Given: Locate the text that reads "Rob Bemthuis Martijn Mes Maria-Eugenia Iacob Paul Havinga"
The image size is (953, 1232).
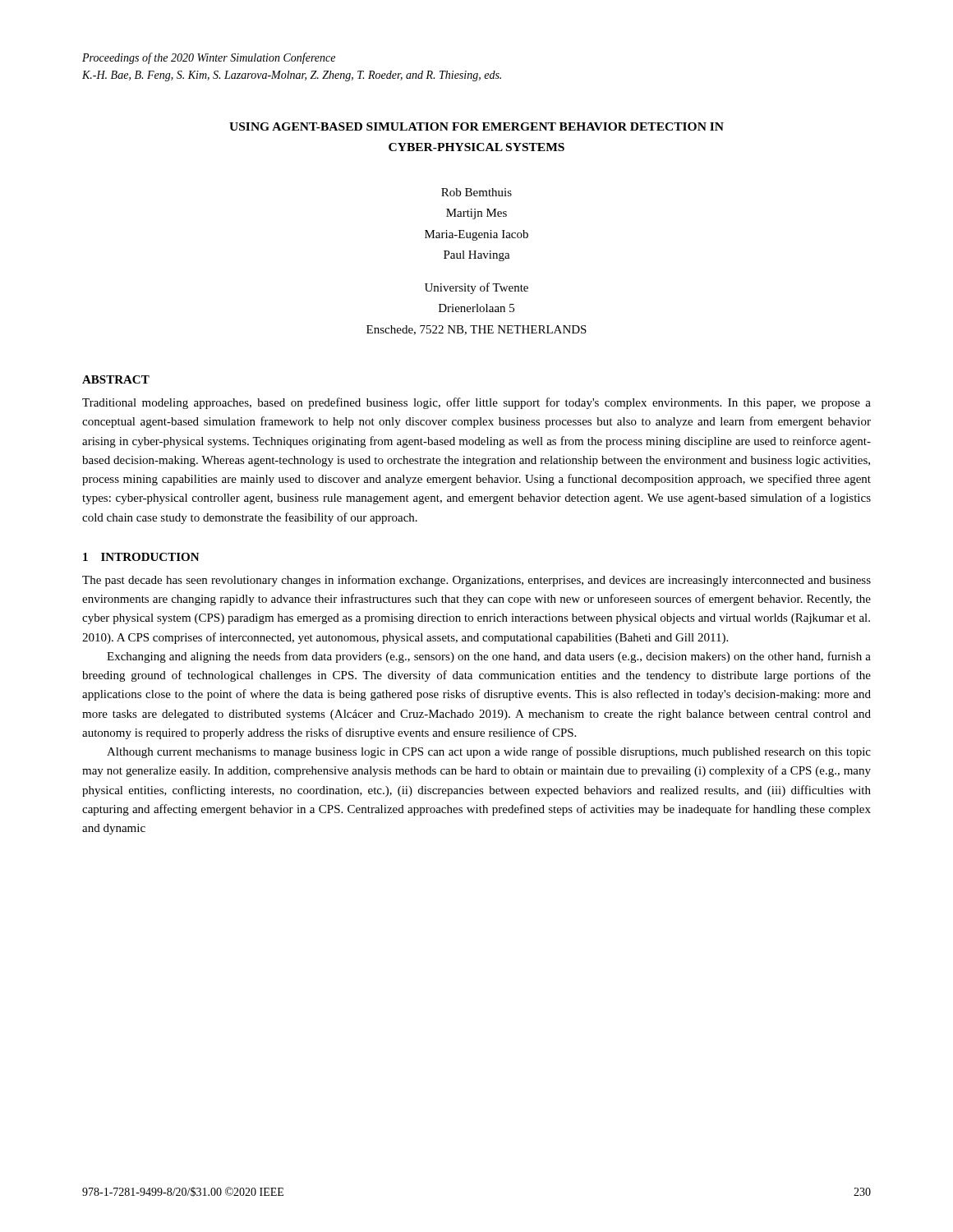Looking at the screenshot, I should [x=476, y=223].
